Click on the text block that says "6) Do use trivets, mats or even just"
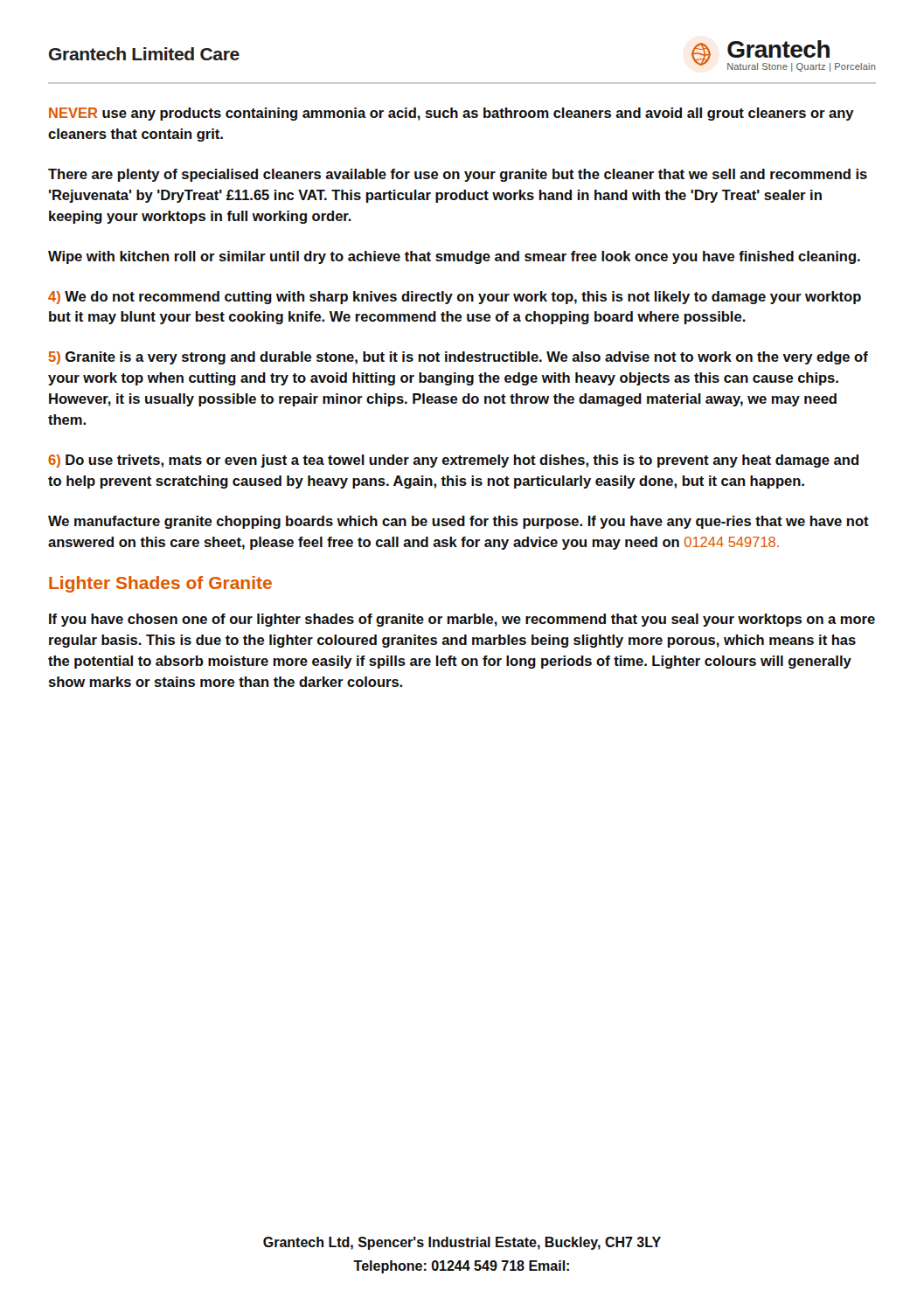This screenshot has height=1311, width=924. coord(454,470)
